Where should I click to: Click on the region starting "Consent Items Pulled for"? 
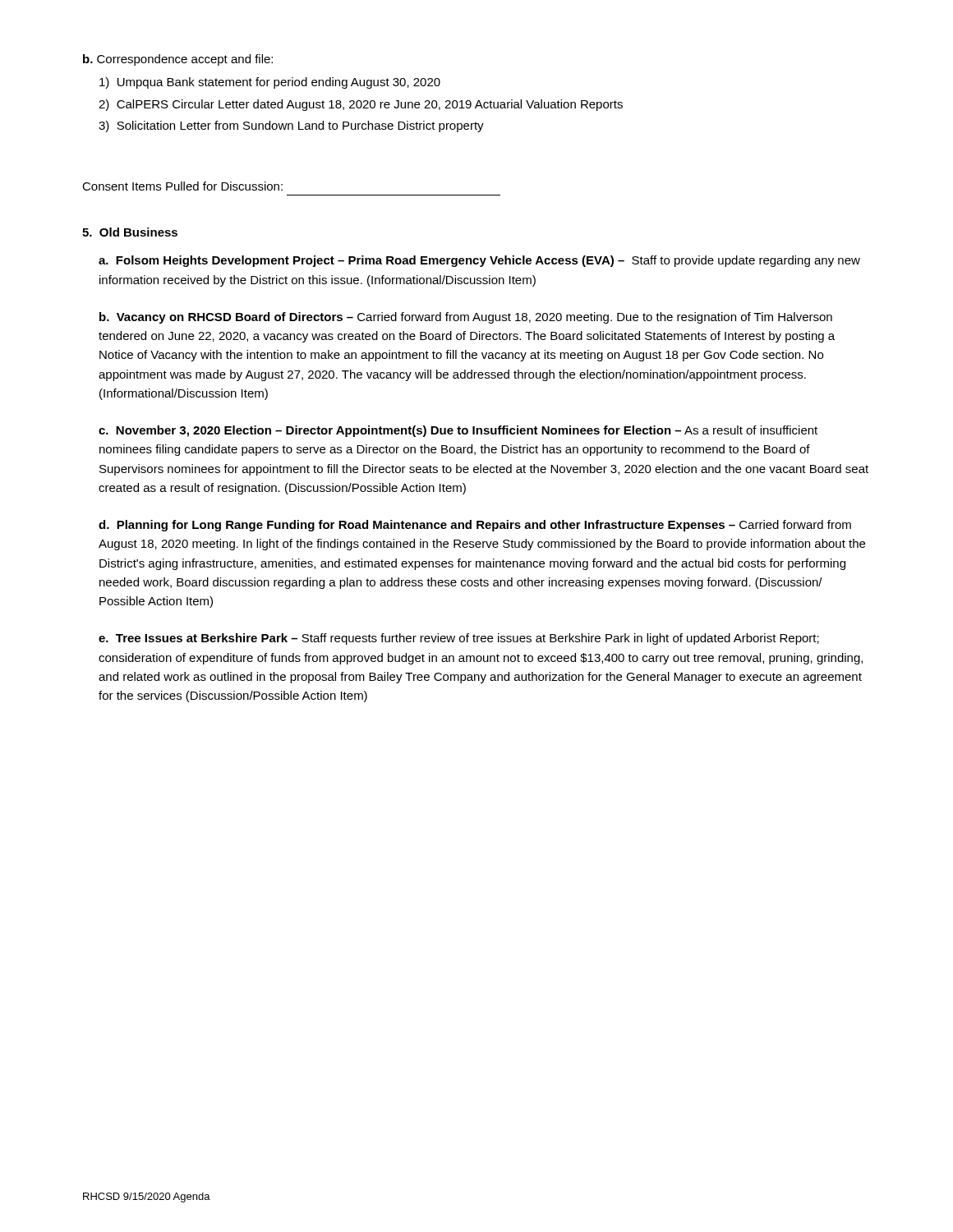coord(291,186)
